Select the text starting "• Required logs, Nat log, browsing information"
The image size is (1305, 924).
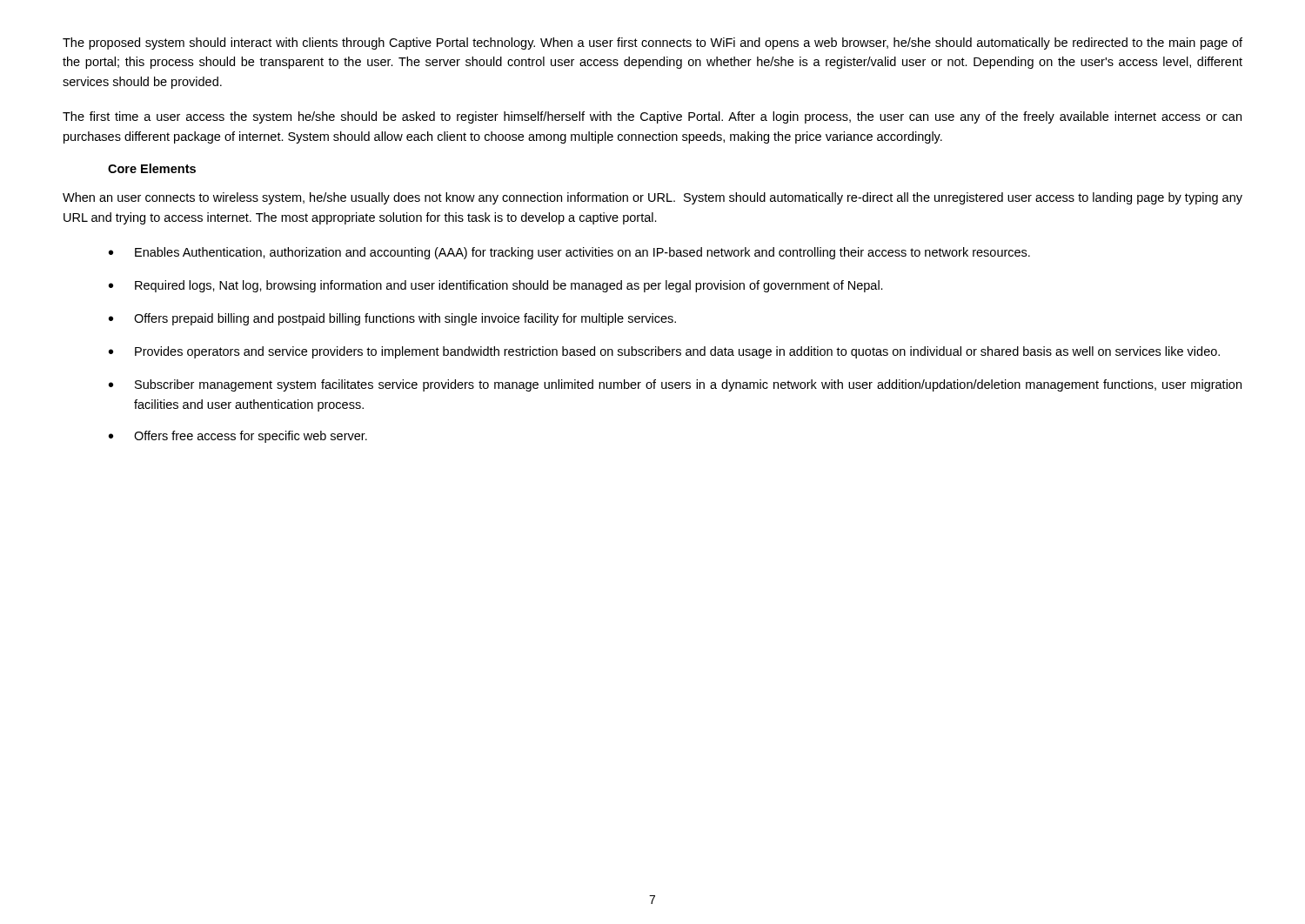[x=675, y=287]
